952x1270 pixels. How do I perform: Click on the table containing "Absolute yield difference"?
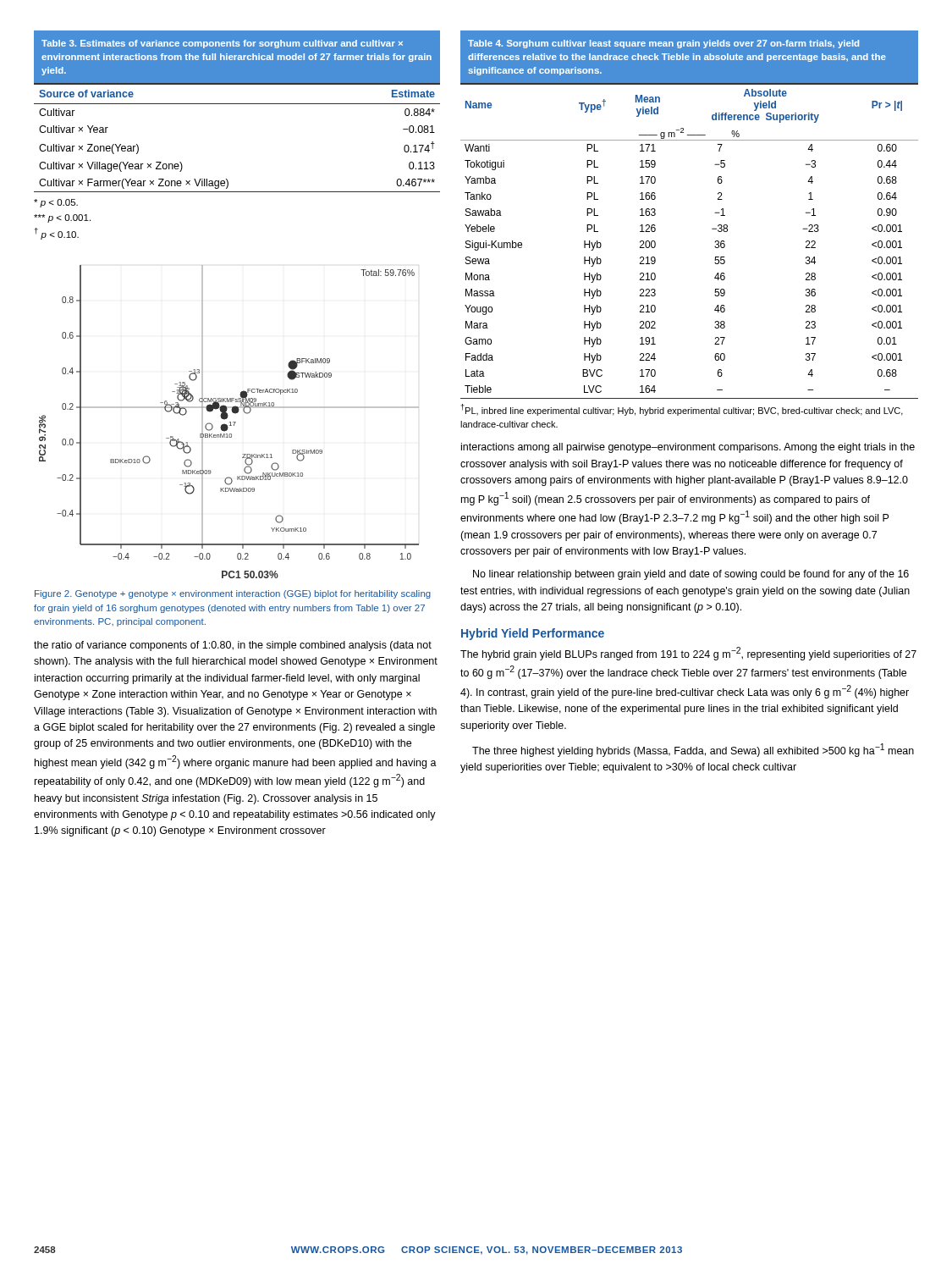(689, 241)
